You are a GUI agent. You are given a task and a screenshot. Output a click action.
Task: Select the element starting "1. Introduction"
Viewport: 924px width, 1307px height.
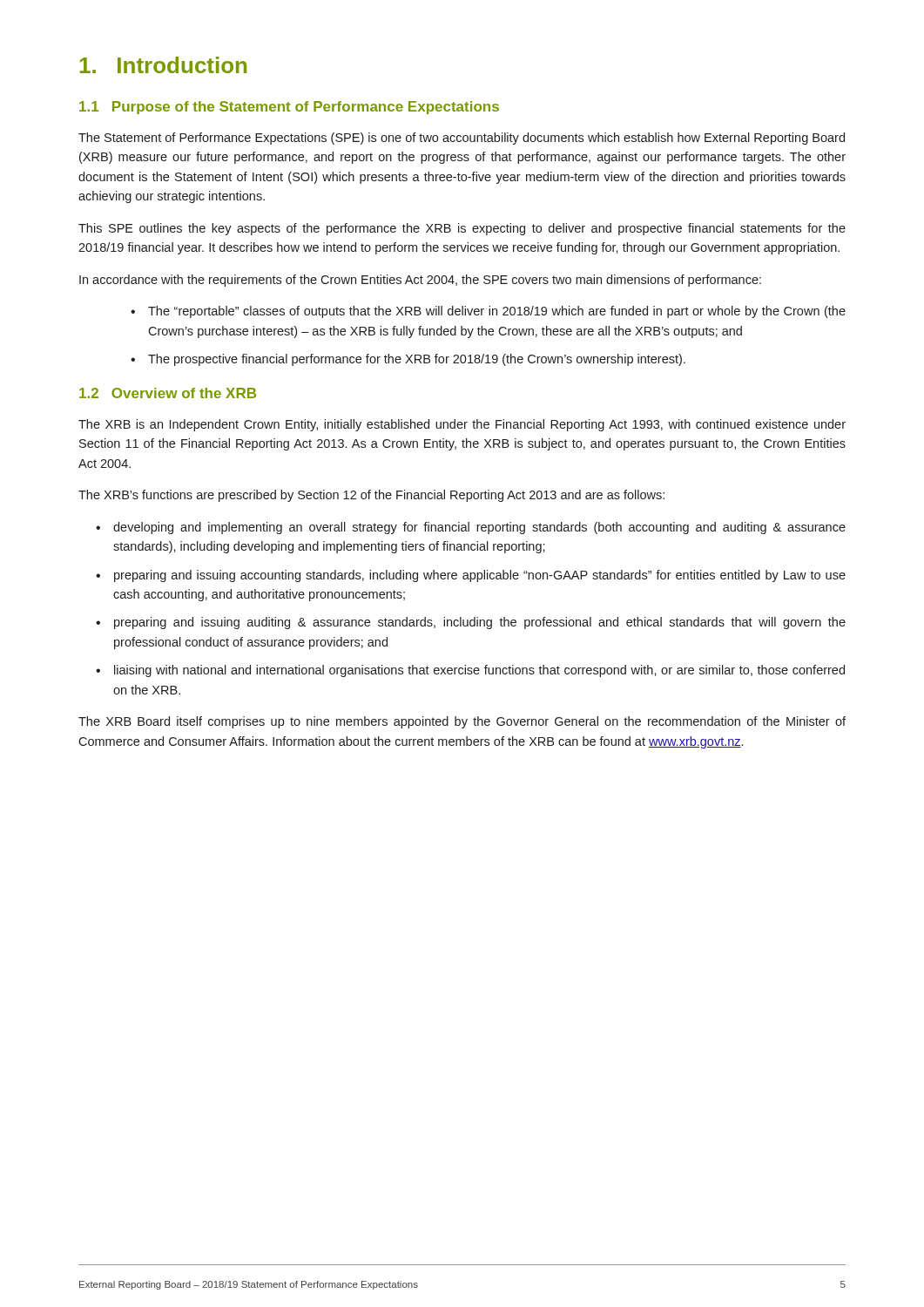click(163, 65)
